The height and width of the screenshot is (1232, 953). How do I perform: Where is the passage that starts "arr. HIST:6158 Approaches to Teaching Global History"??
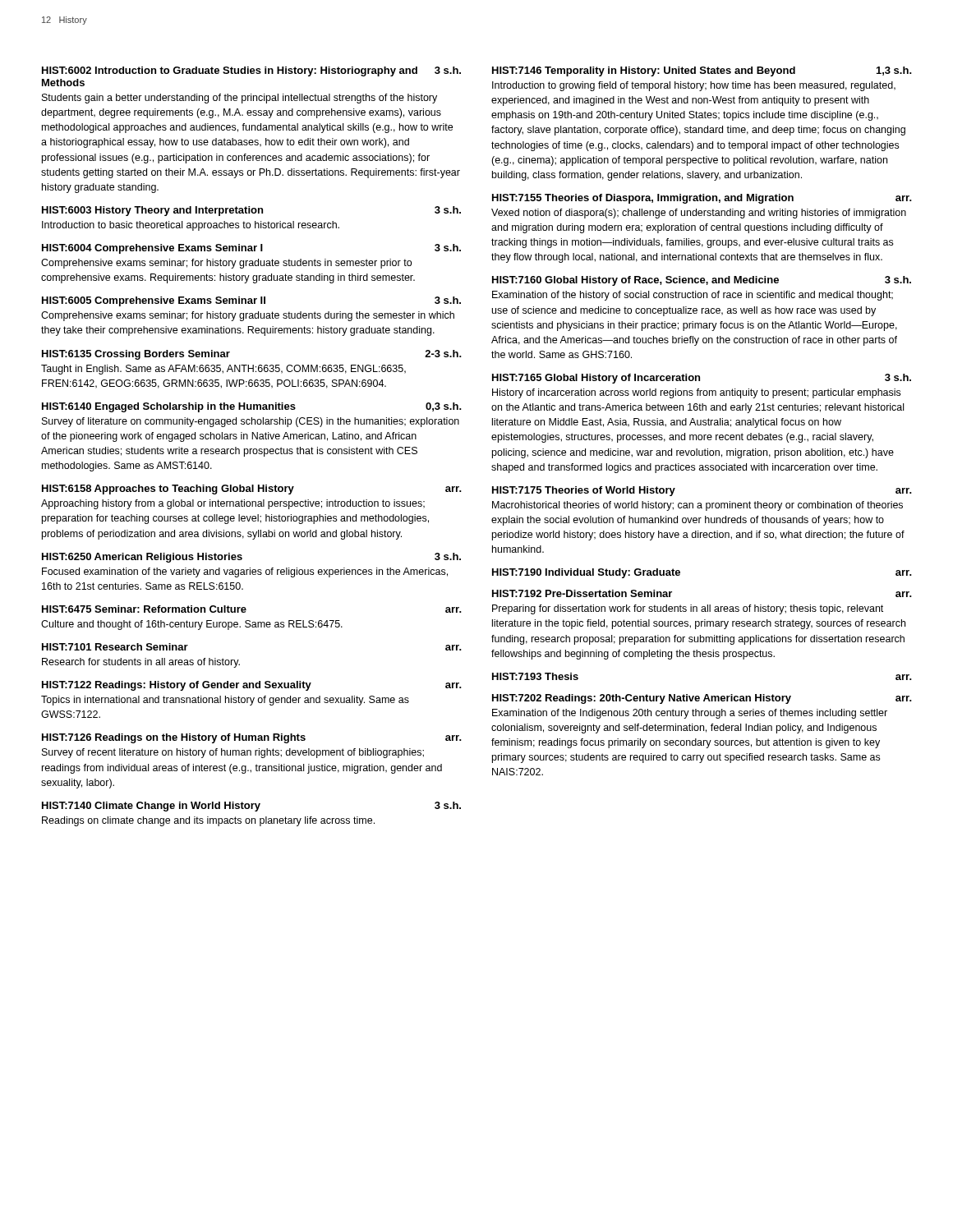click(x=251, y=512)
